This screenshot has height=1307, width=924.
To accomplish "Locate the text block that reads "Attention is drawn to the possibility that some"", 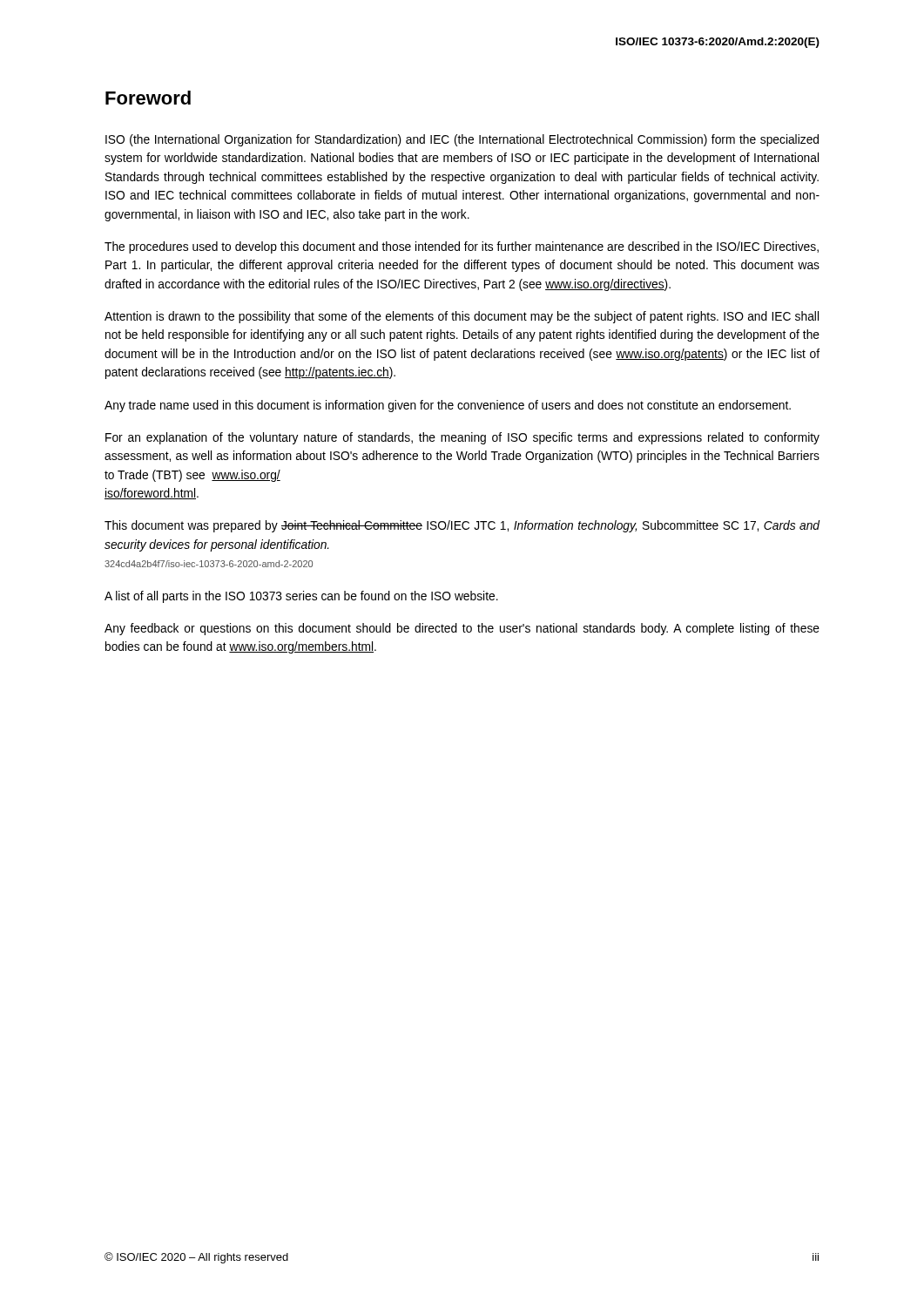I will [462, 345].
